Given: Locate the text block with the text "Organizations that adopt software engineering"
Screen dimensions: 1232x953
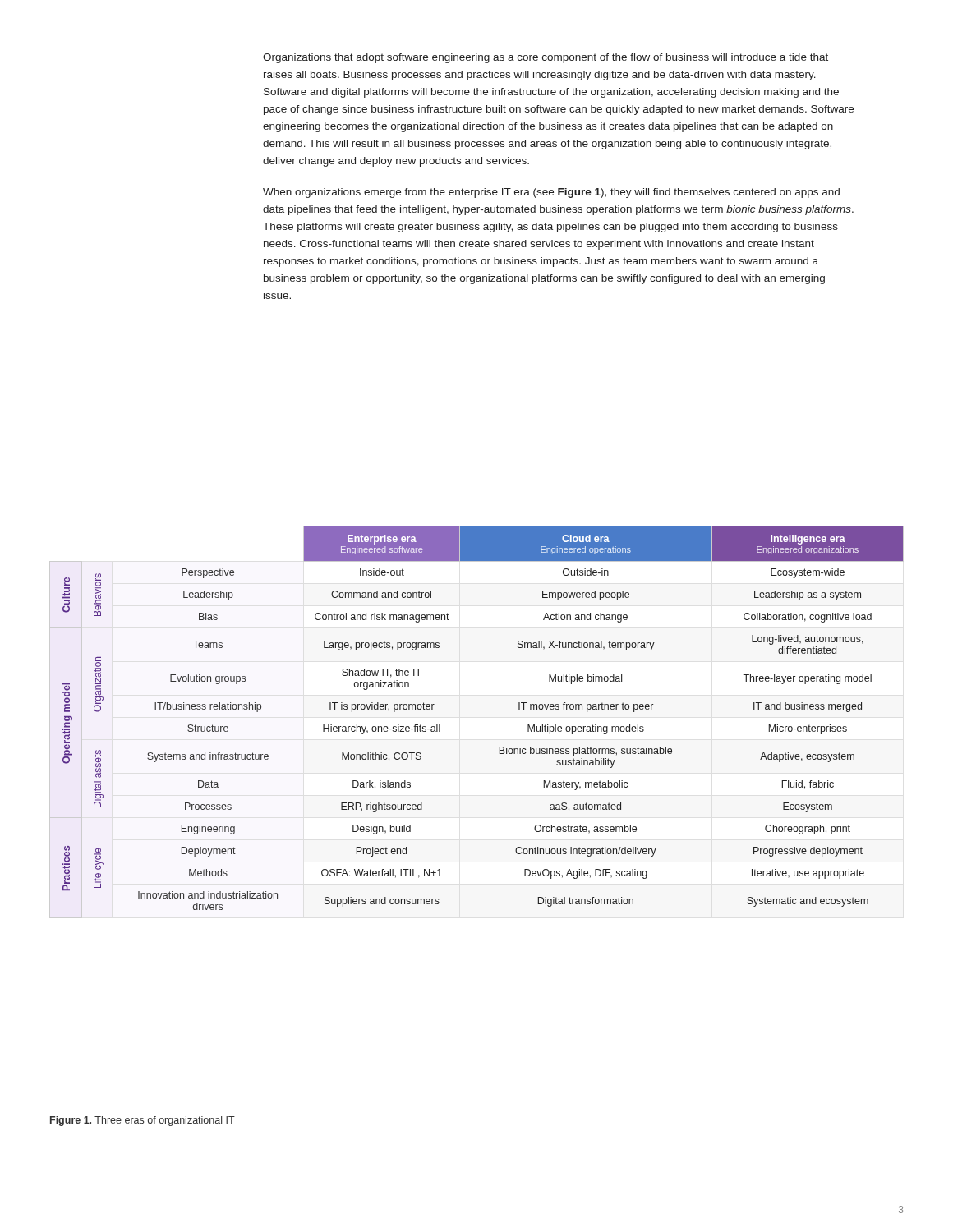Looking at the screenshot, I should click(x=559, y=109).
